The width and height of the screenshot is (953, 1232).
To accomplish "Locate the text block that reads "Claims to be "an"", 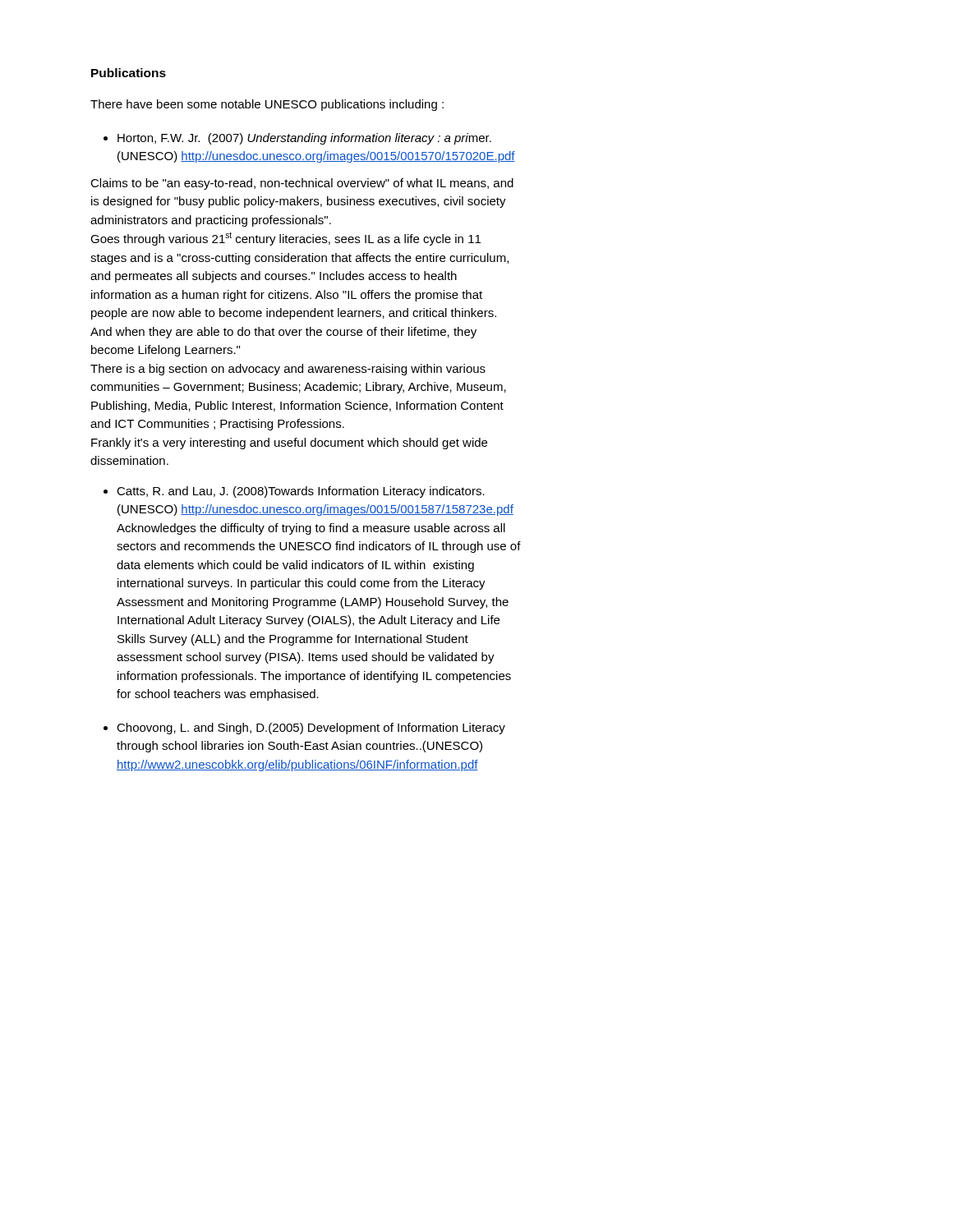I will [302, 321].
